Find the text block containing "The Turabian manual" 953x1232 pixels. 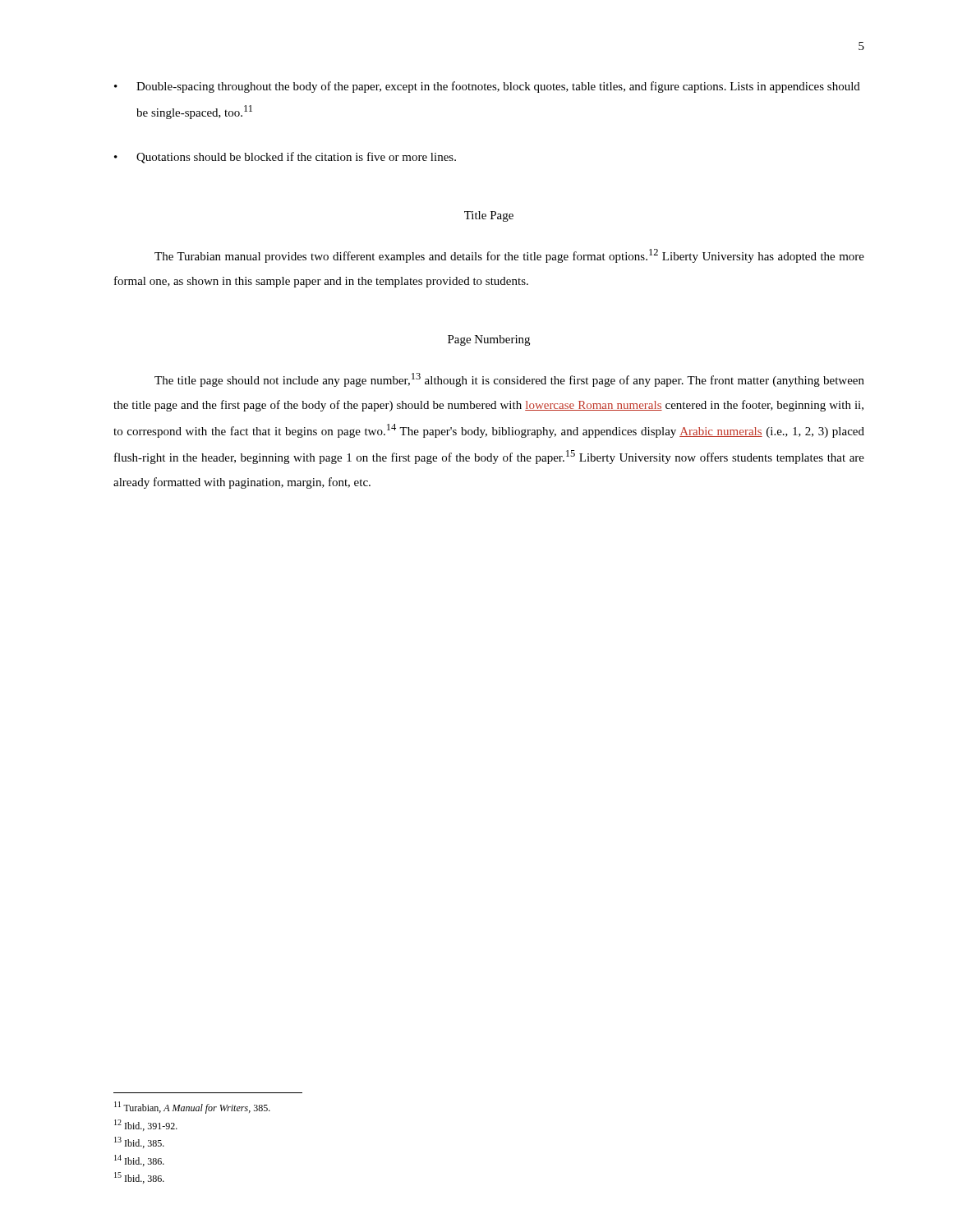pyautogui.click(x=489, y=267)
